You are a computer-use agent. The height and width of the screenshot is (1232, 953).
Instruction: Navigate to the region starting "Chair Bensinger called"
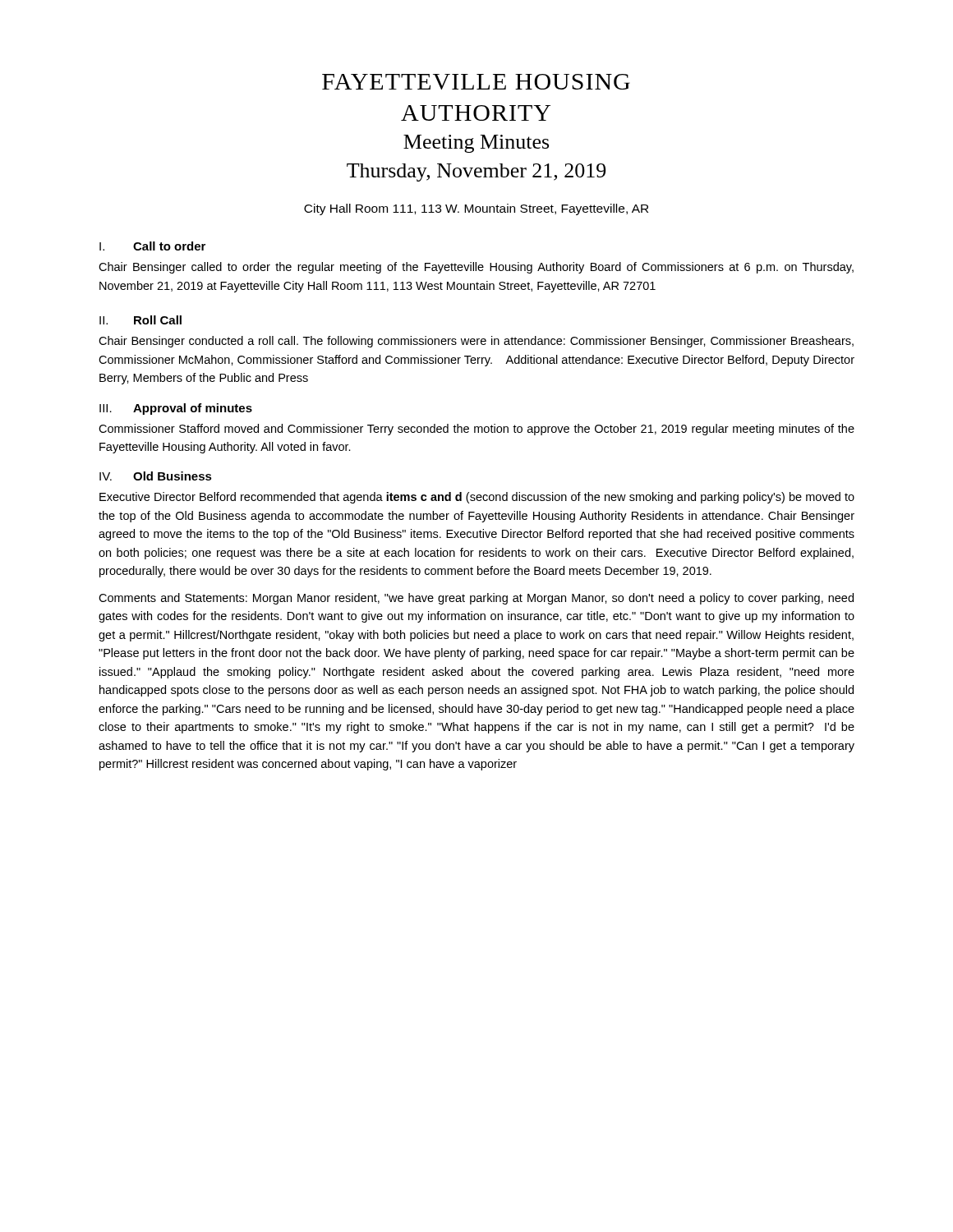click(x=476, y=276)
